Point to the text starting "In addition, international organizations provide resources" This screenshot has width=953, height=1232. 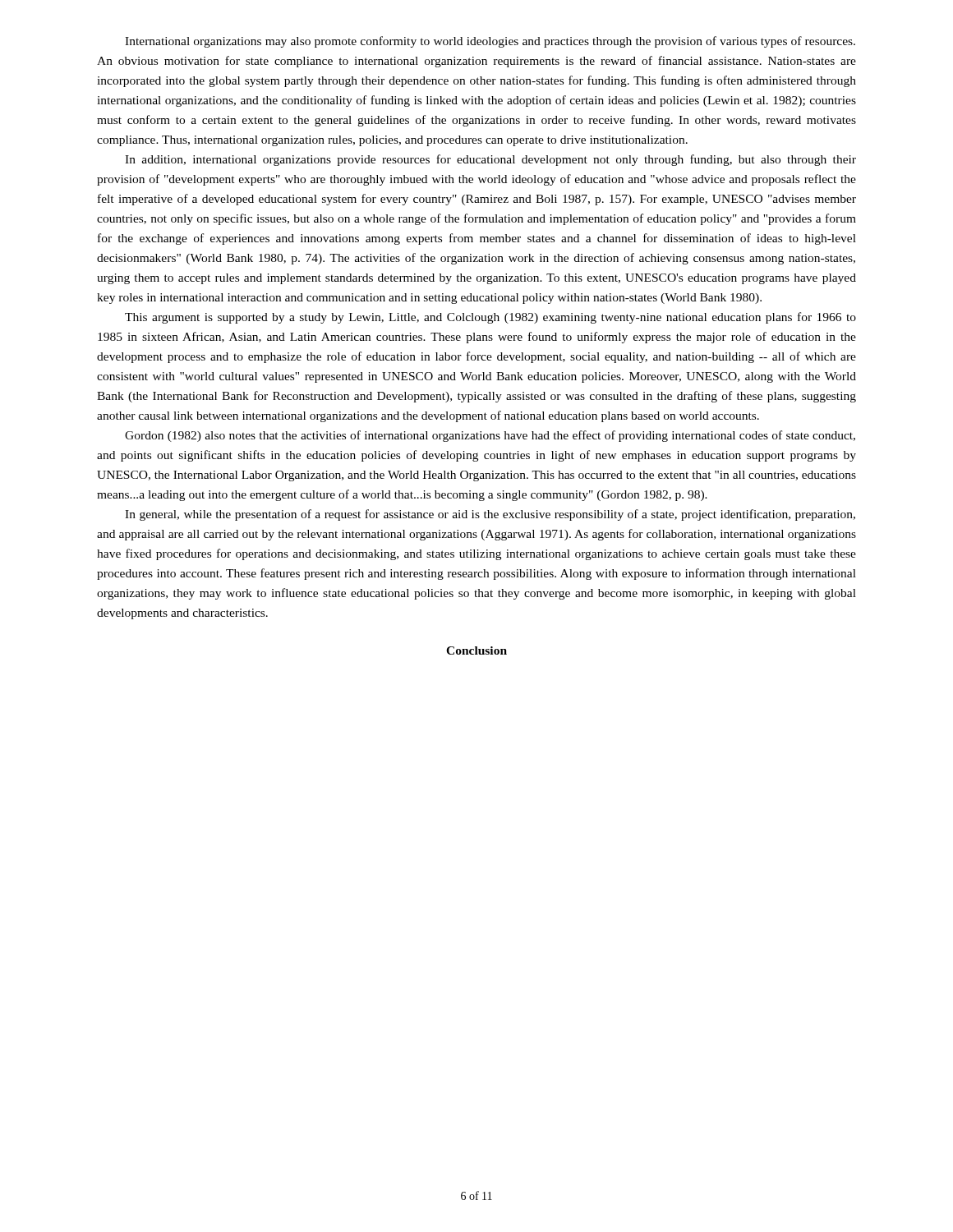point(476,228)
